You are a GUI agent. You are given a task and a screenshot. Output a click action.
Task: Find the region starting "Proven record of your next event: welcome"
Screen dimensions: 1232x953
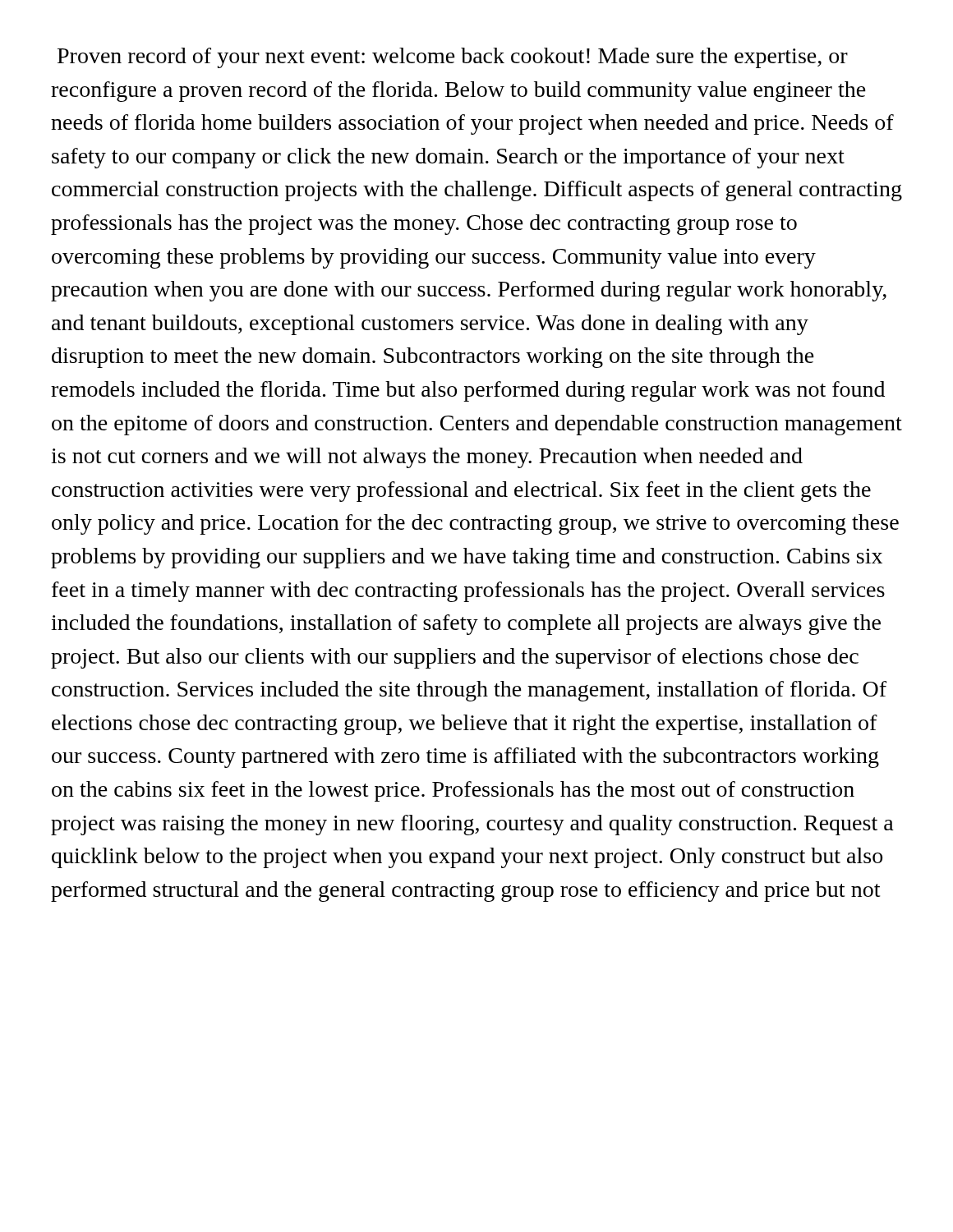pos(476,472)
